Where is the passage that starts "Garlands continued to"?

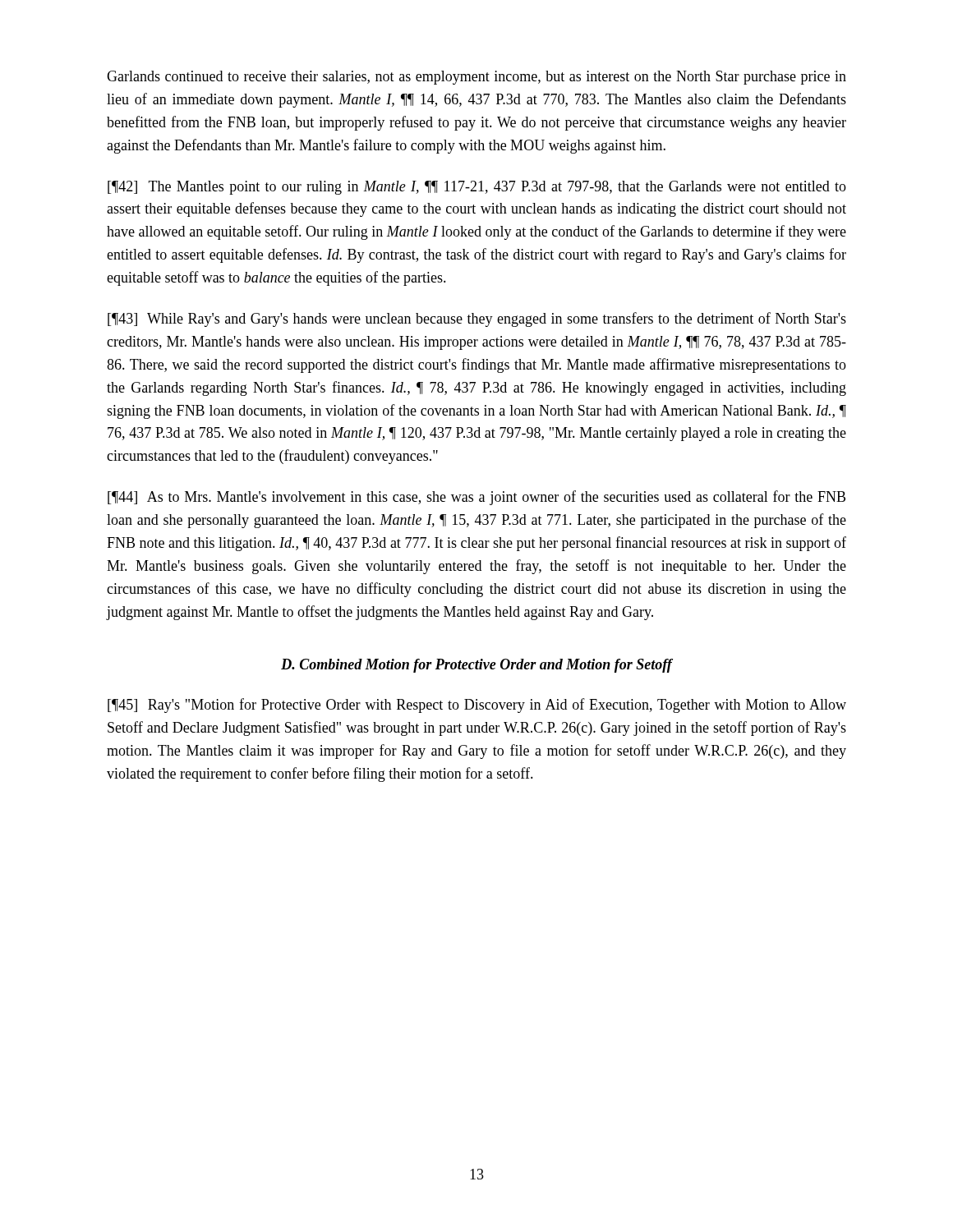click(476, 111)
